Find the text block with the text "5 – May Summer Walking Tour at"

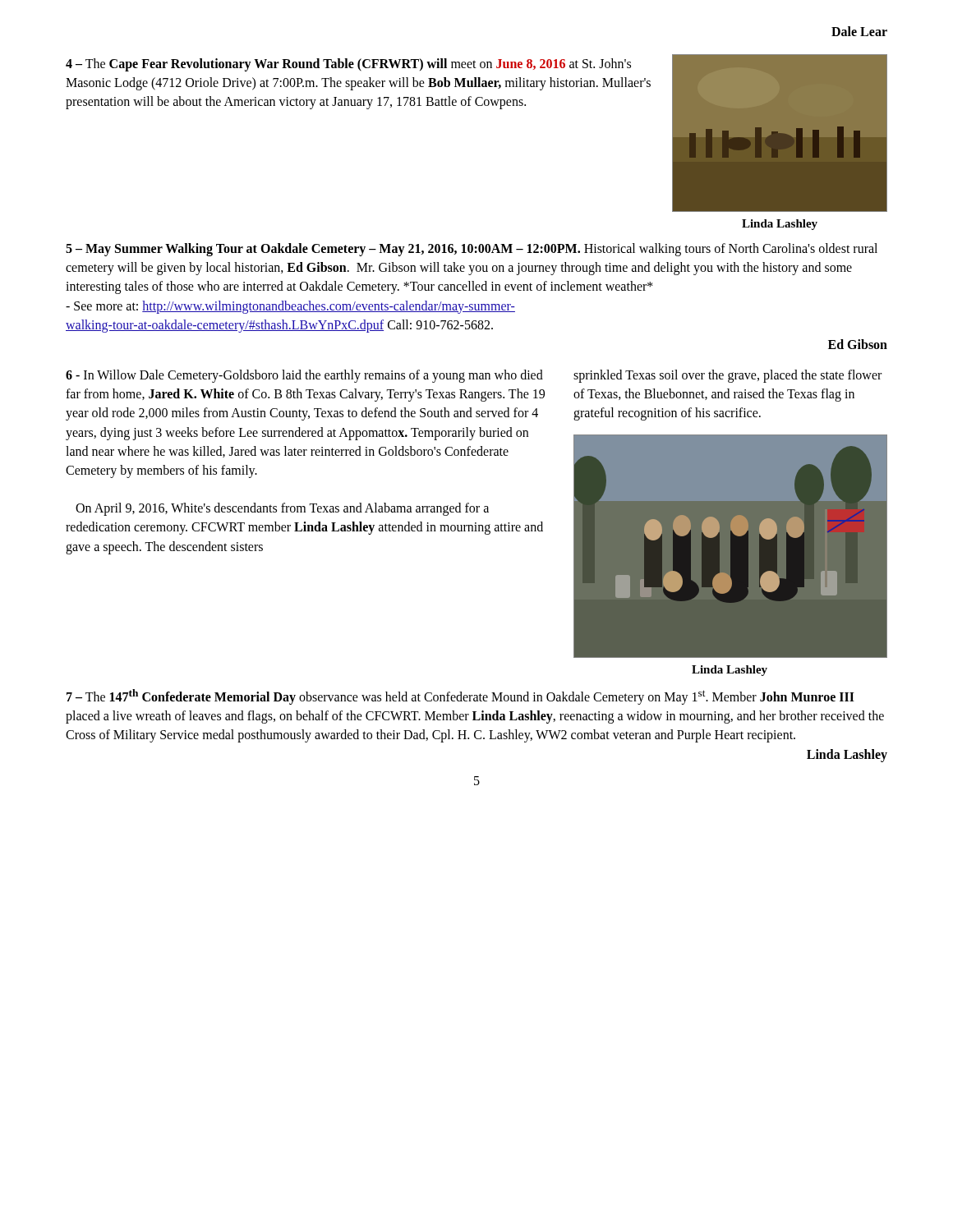coord(472,287)
